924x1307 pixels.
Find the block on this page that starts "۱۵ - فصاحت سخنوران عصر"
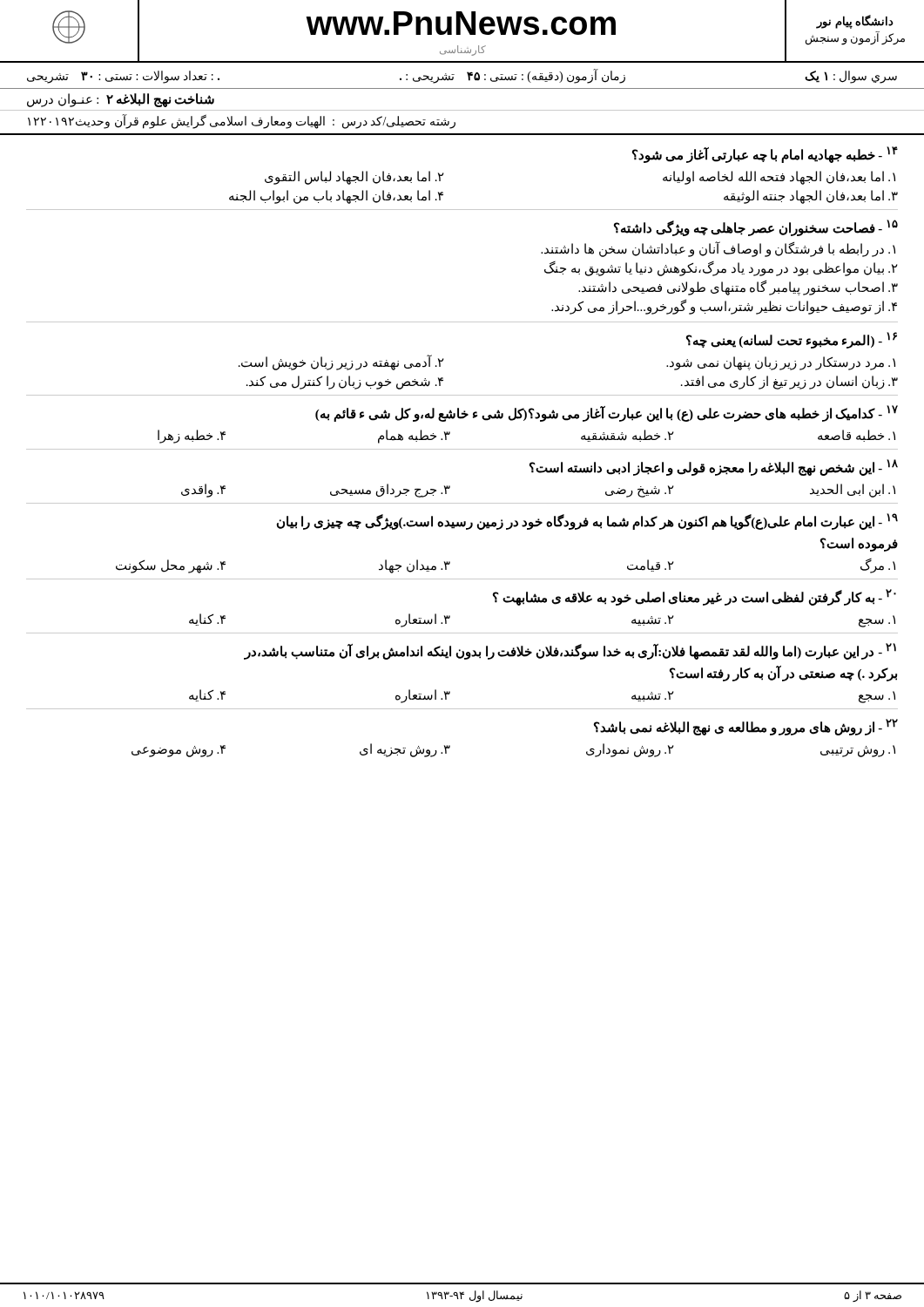tap(756, 228)
